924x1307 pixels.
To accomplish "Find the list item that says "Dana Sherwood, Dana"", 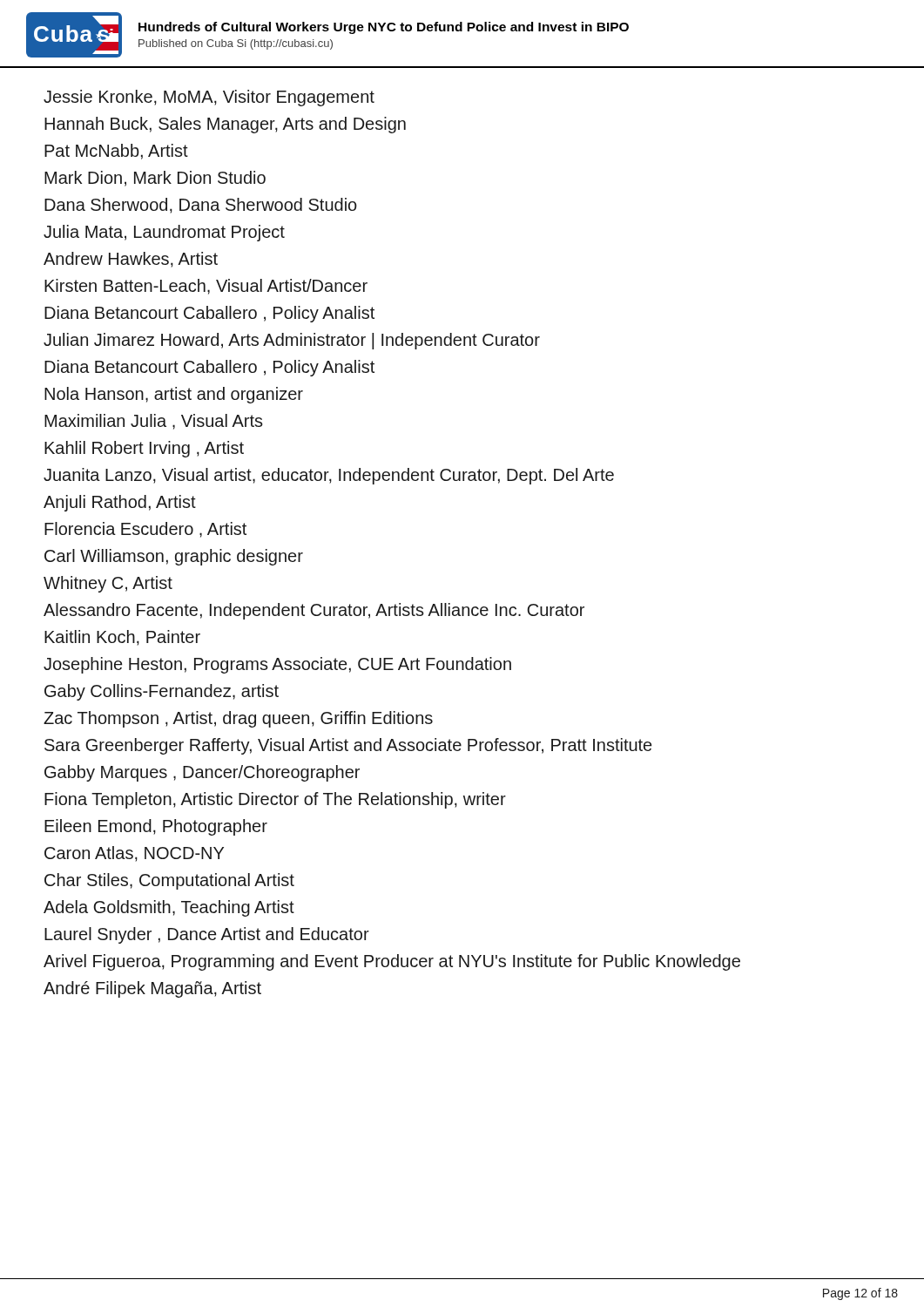I will point(200,205).
